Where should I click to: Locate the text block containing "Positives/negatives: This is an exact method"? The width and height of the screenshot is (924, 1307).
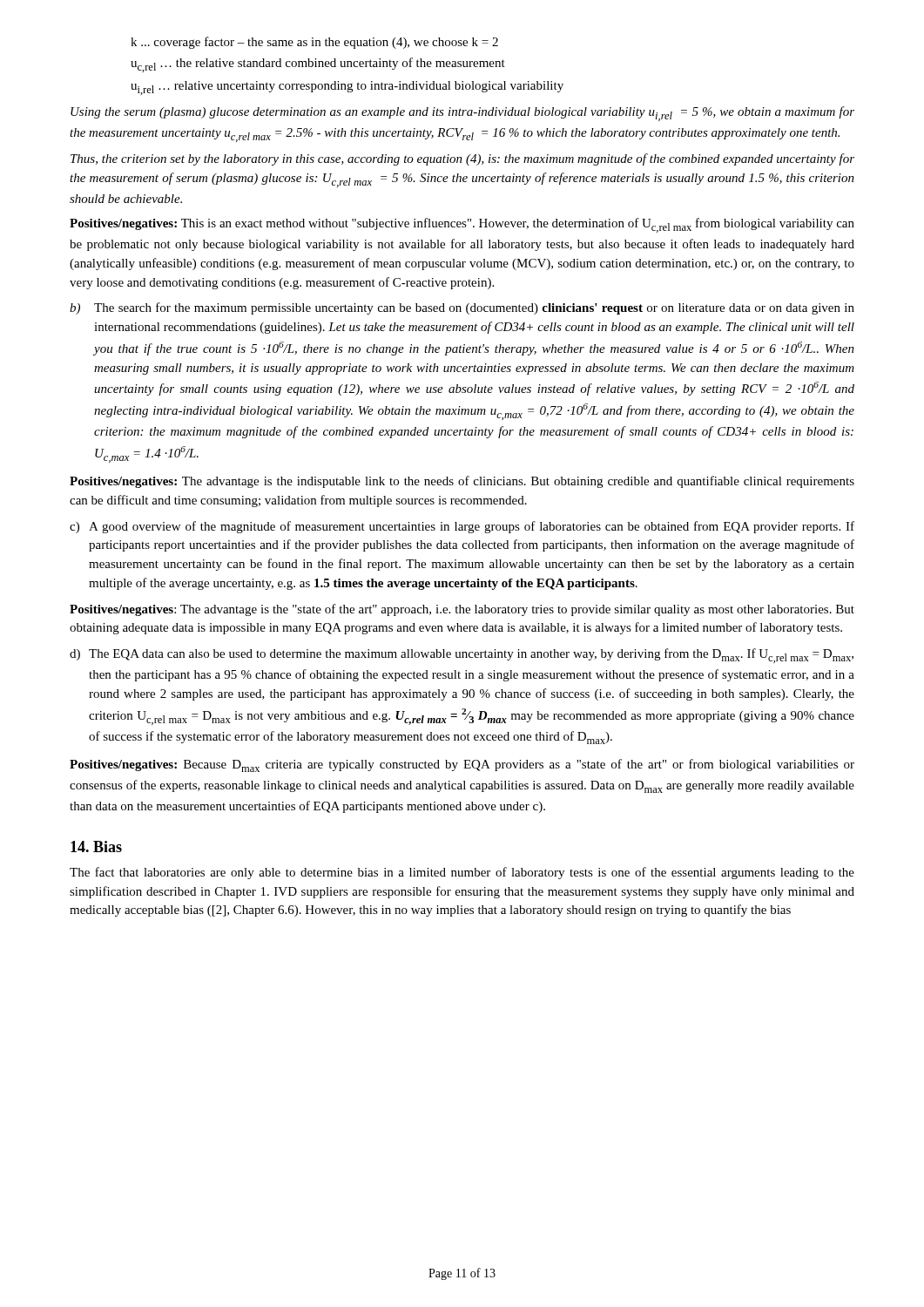coord(462,252)
